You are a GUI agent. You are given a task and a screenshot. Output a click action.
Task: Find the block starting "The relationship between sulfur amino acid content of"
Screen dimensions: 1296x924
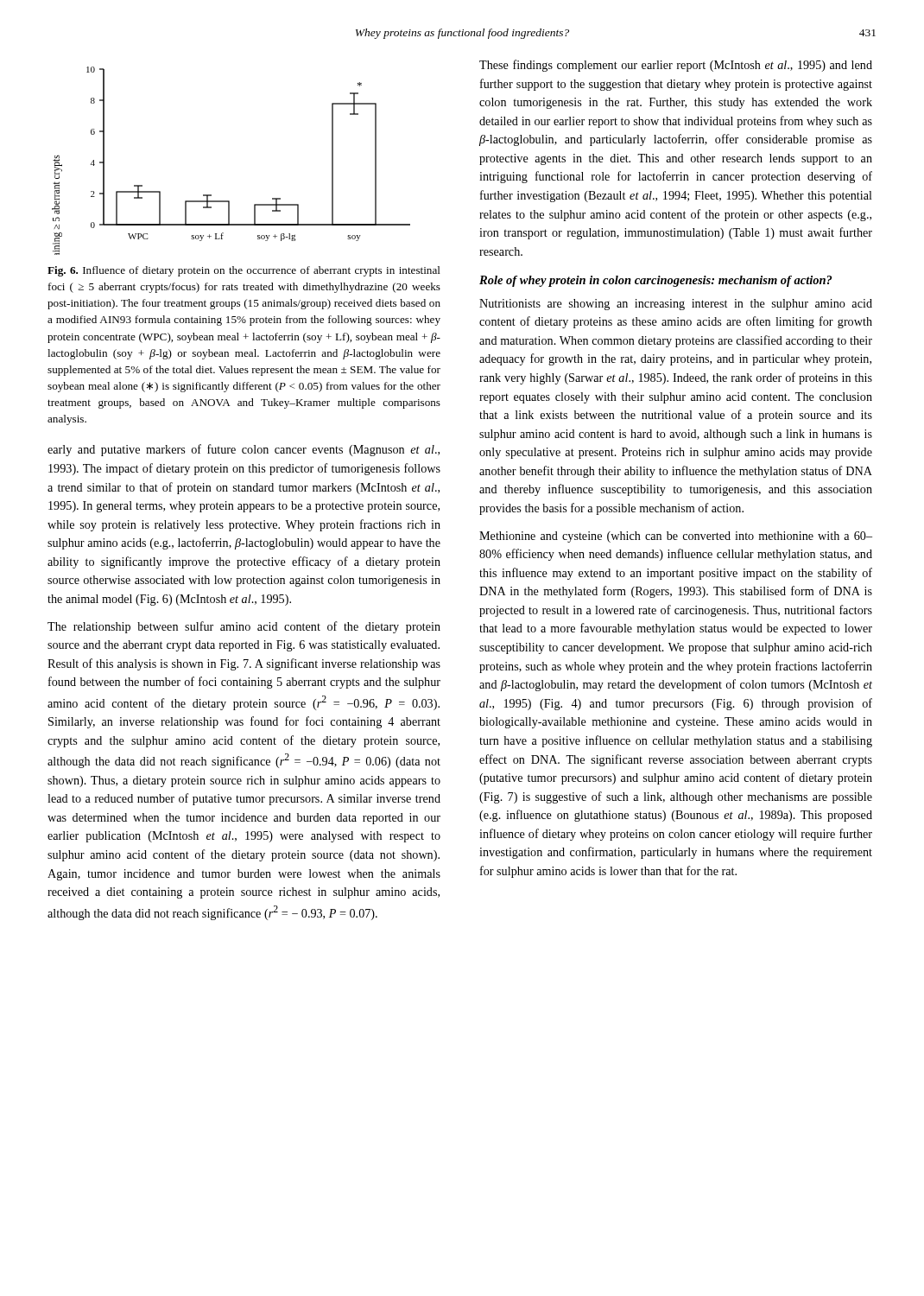(x=244, y=769)
